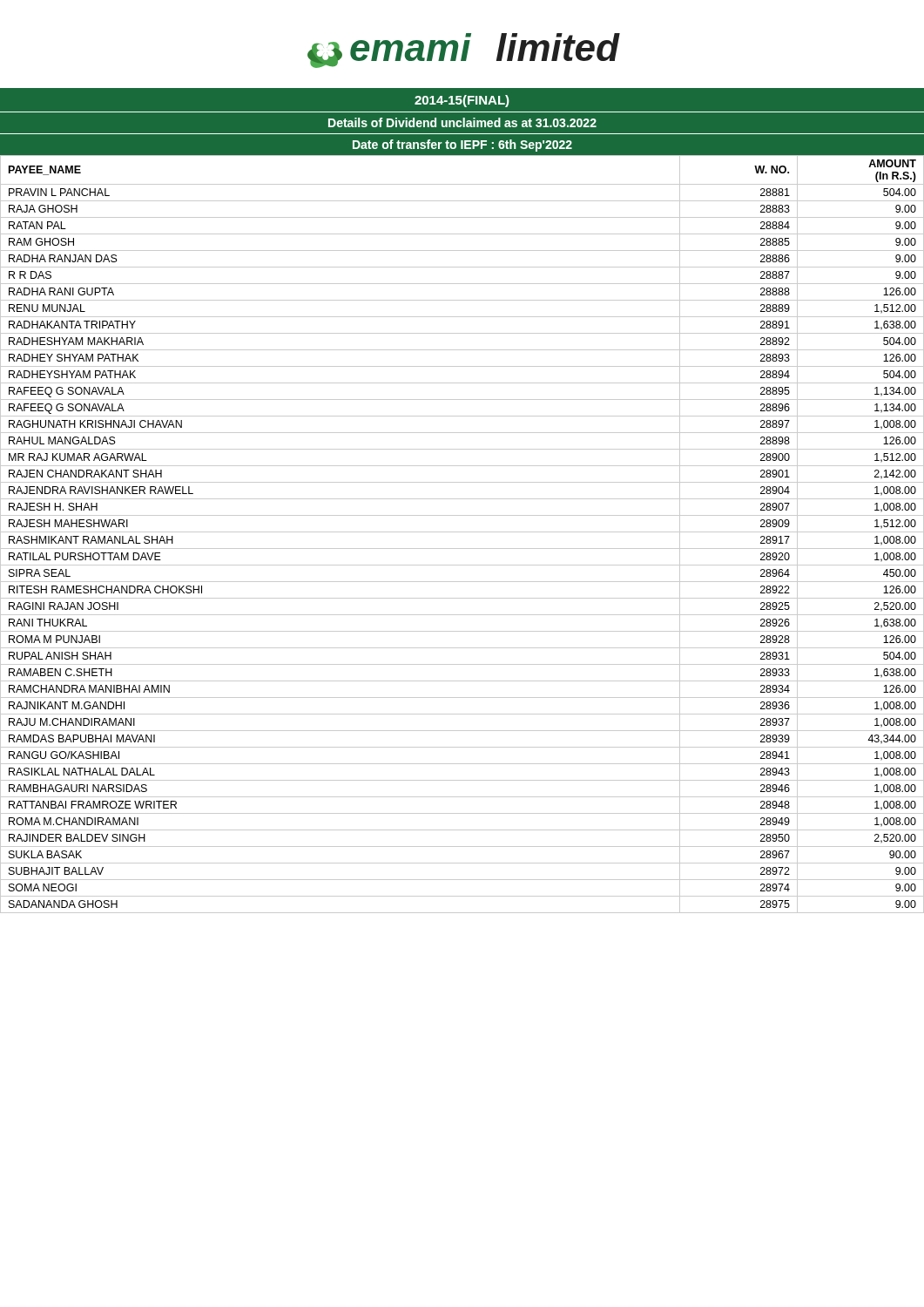
Task: Select the table that reads "RADHEYSHYAM PATHAK"
Action: (462, 534)
